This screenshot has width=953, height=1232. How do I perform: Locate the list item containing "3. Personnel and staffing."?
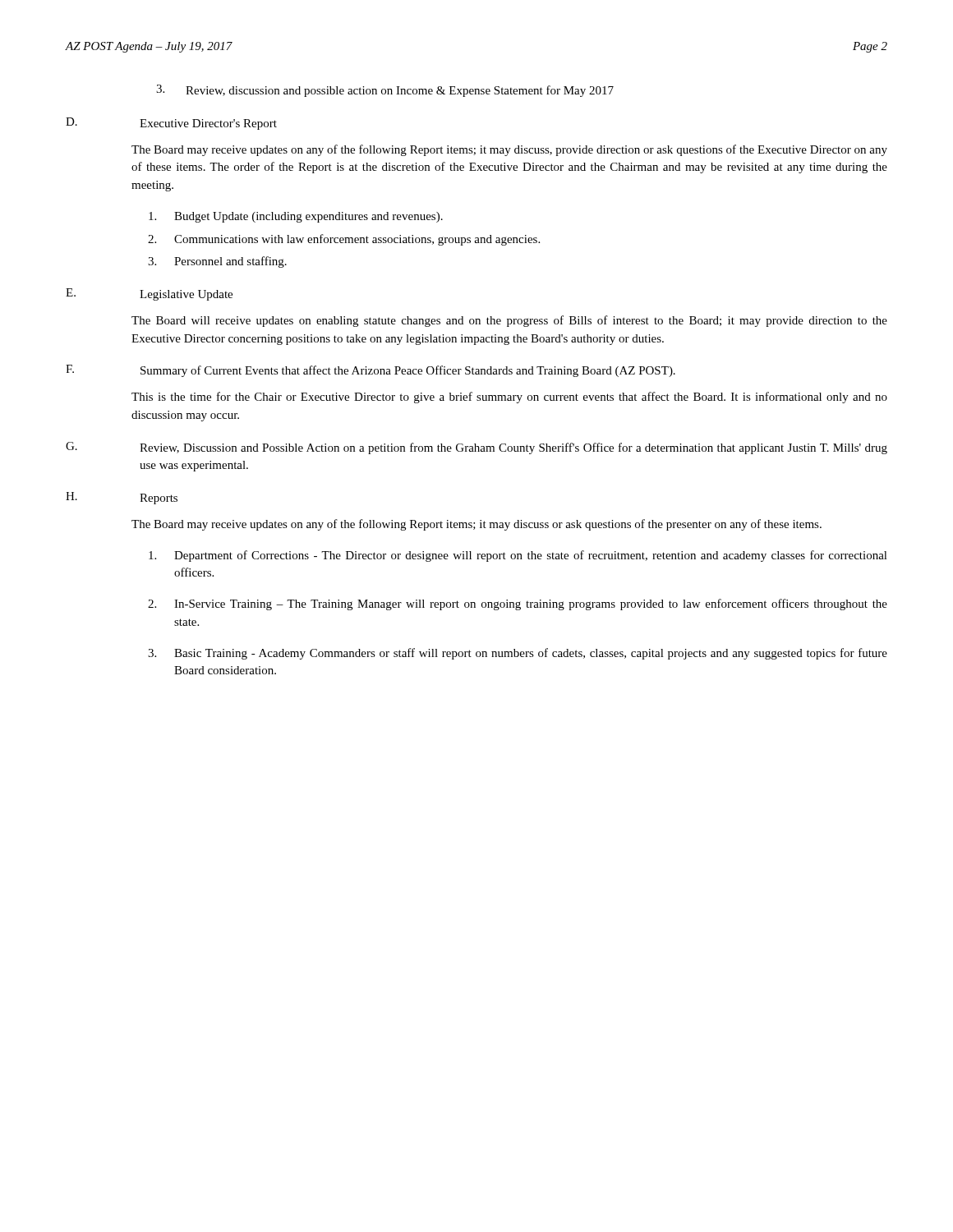point(217,262)
